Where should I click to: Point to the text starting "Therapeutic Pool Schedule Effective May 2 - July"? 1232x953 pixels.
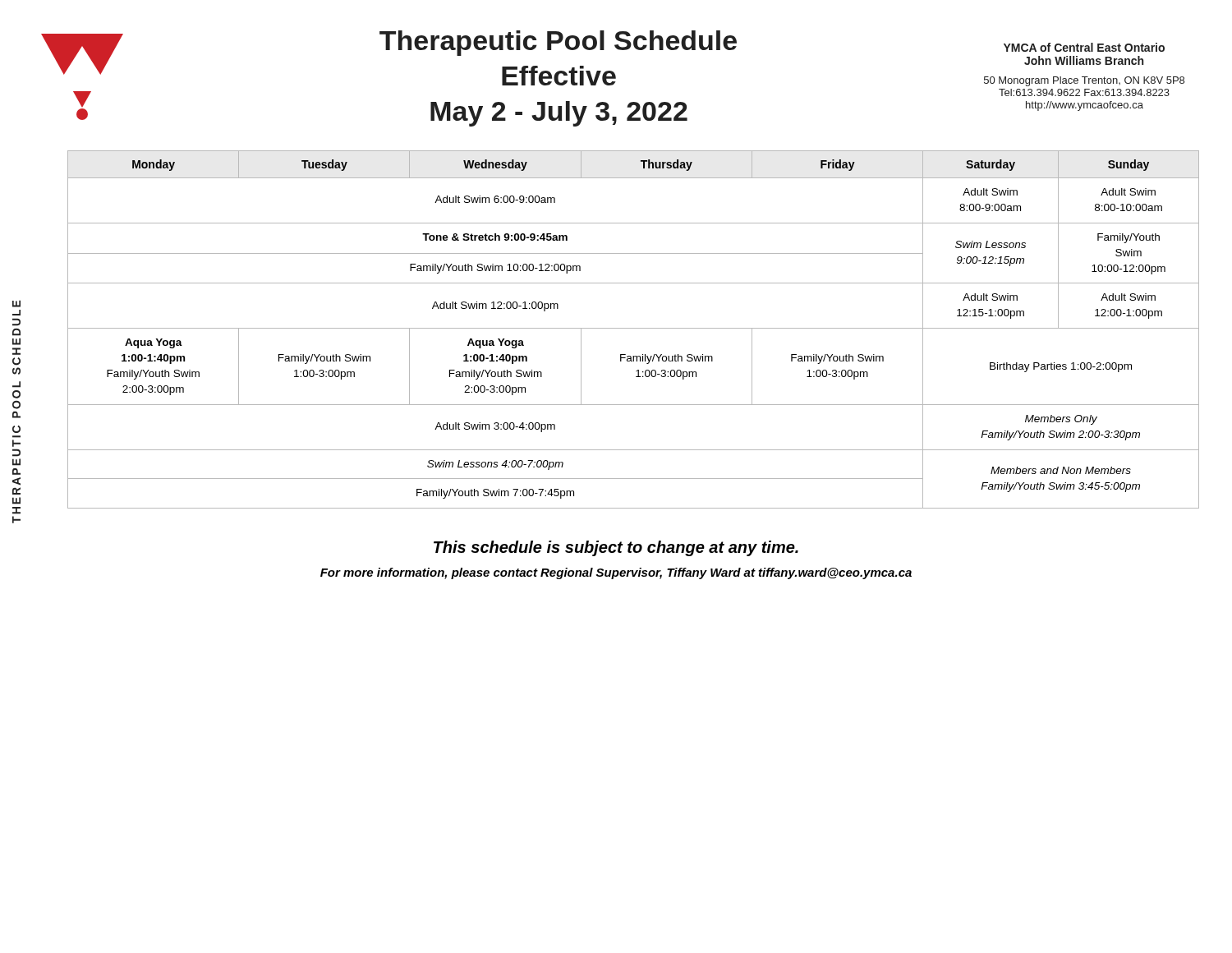coord(559,76)
